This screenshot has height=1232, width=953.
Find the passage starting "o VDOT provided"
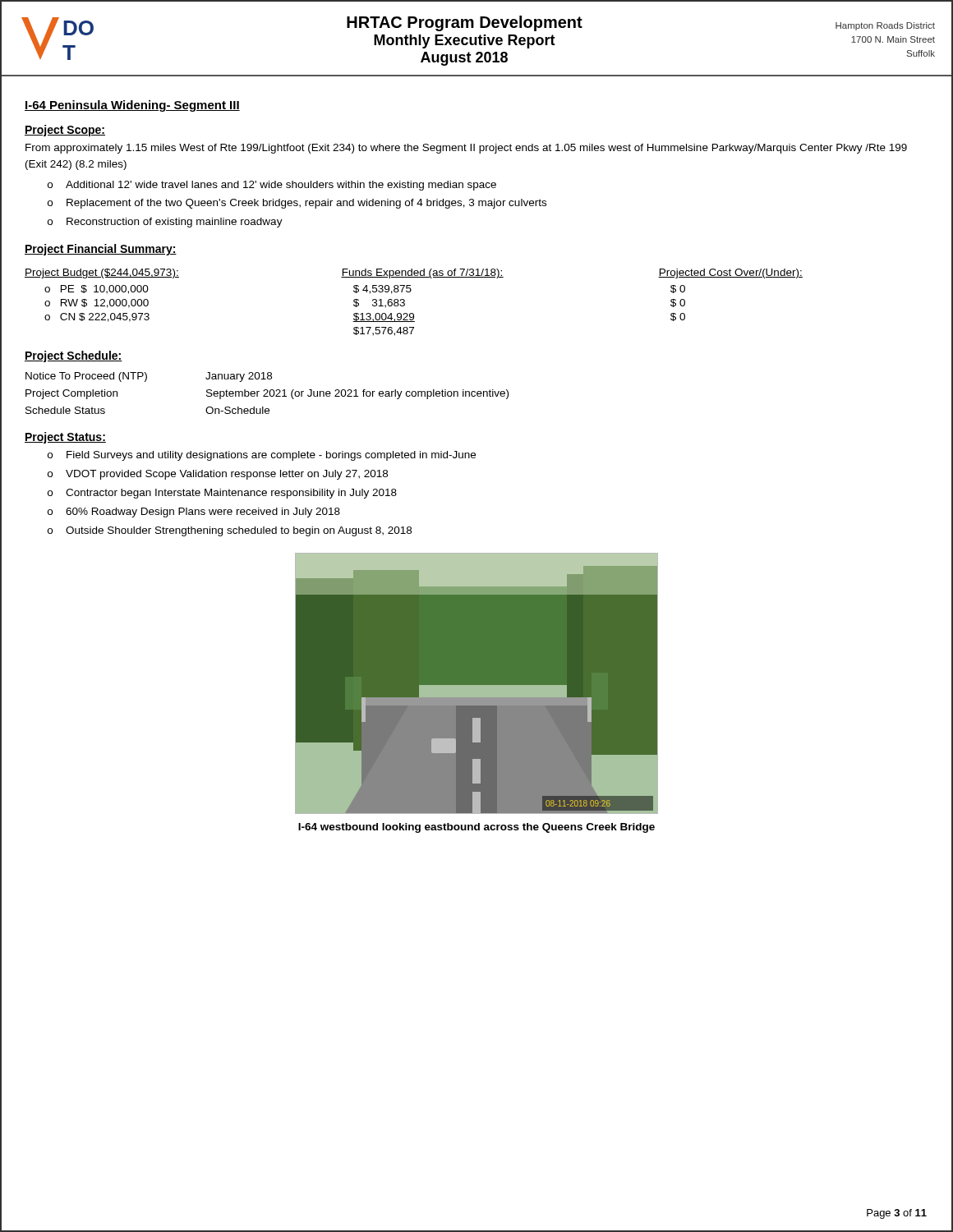click(x=213, y=474)
